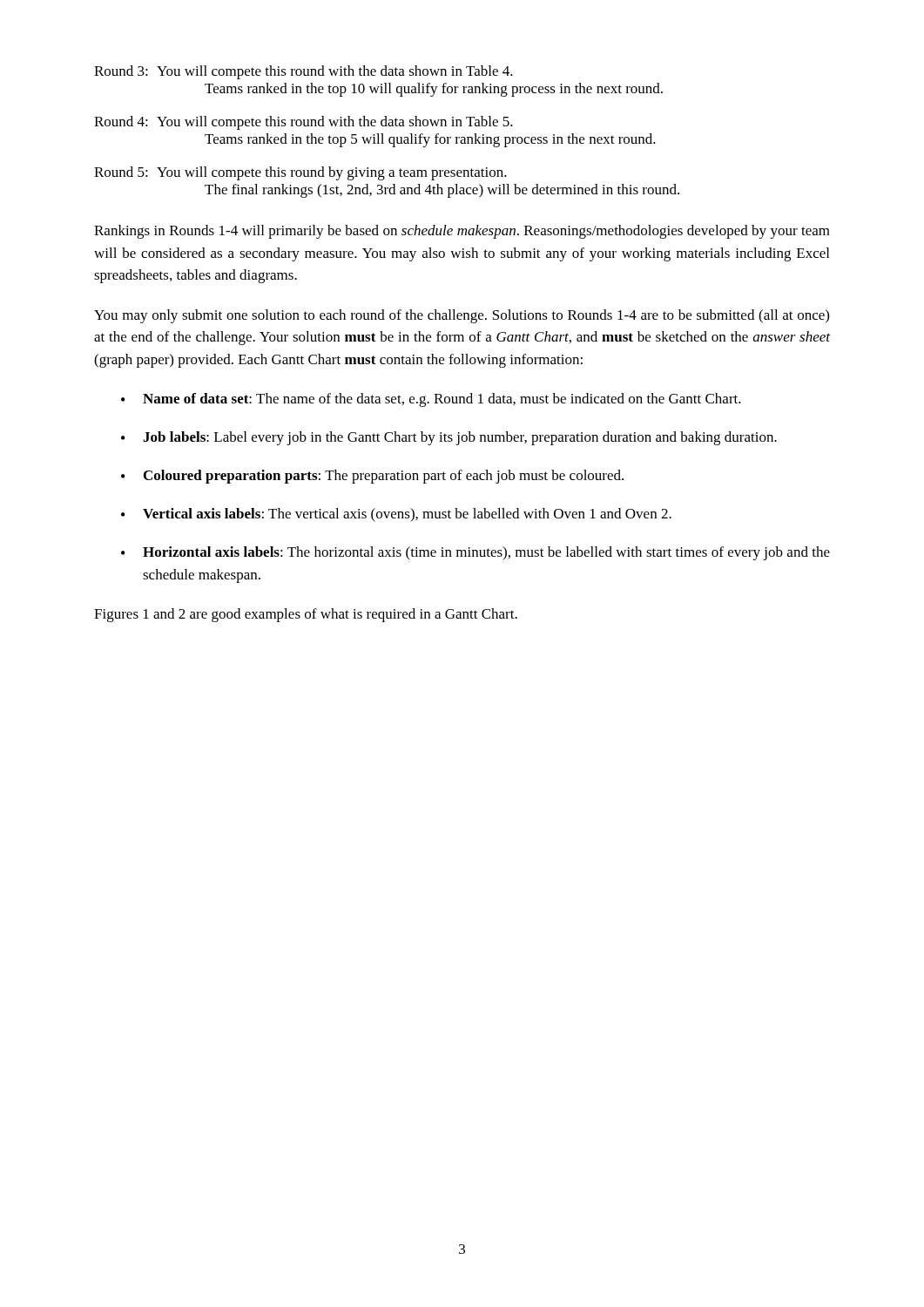Select the passage starting "• Name of data"
924x1307 pixels.
[475, 400]
